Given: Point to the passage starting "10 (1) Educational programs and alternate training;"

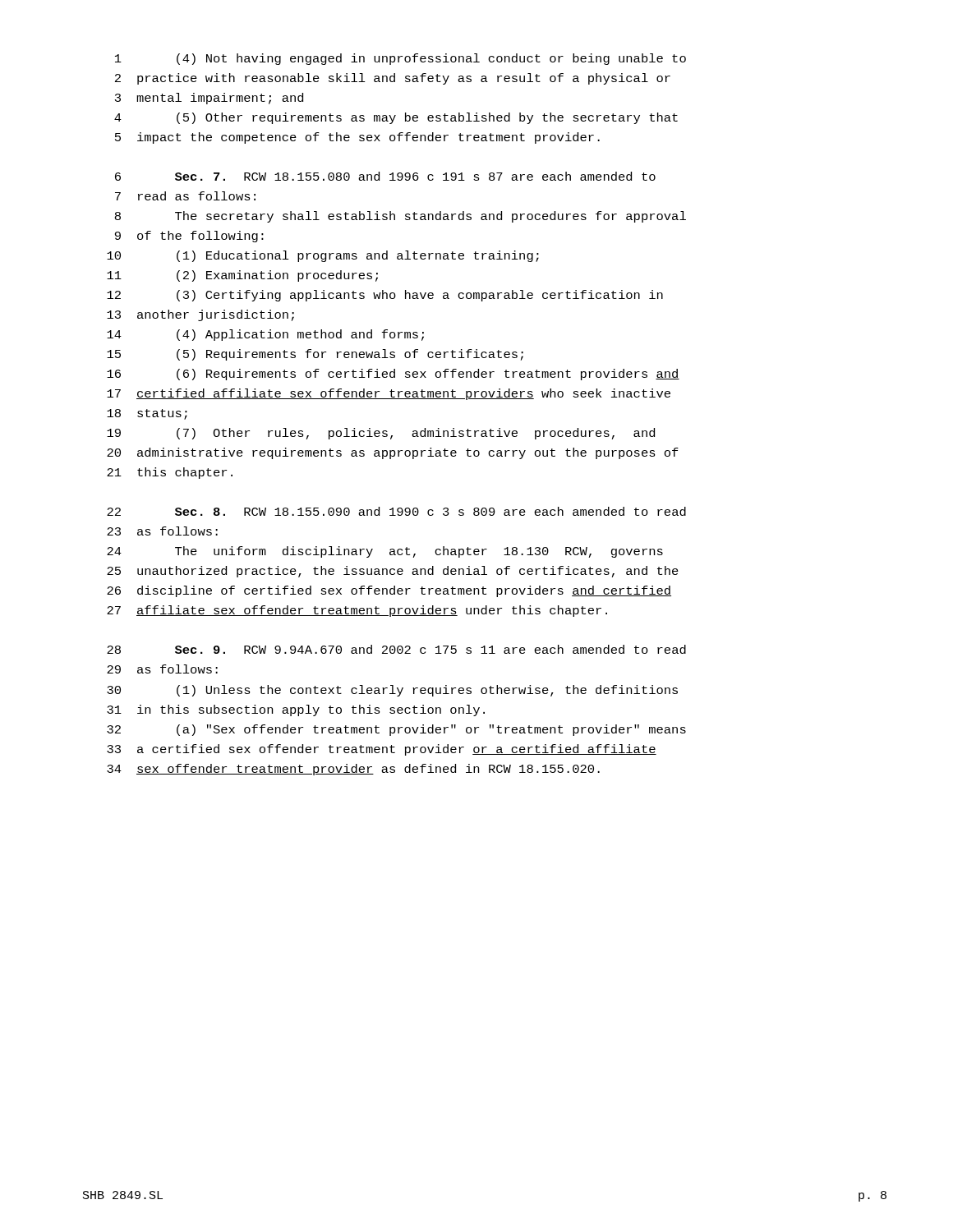Looking at the screenshot, I should pyautogui.click(x=485, y=256).
